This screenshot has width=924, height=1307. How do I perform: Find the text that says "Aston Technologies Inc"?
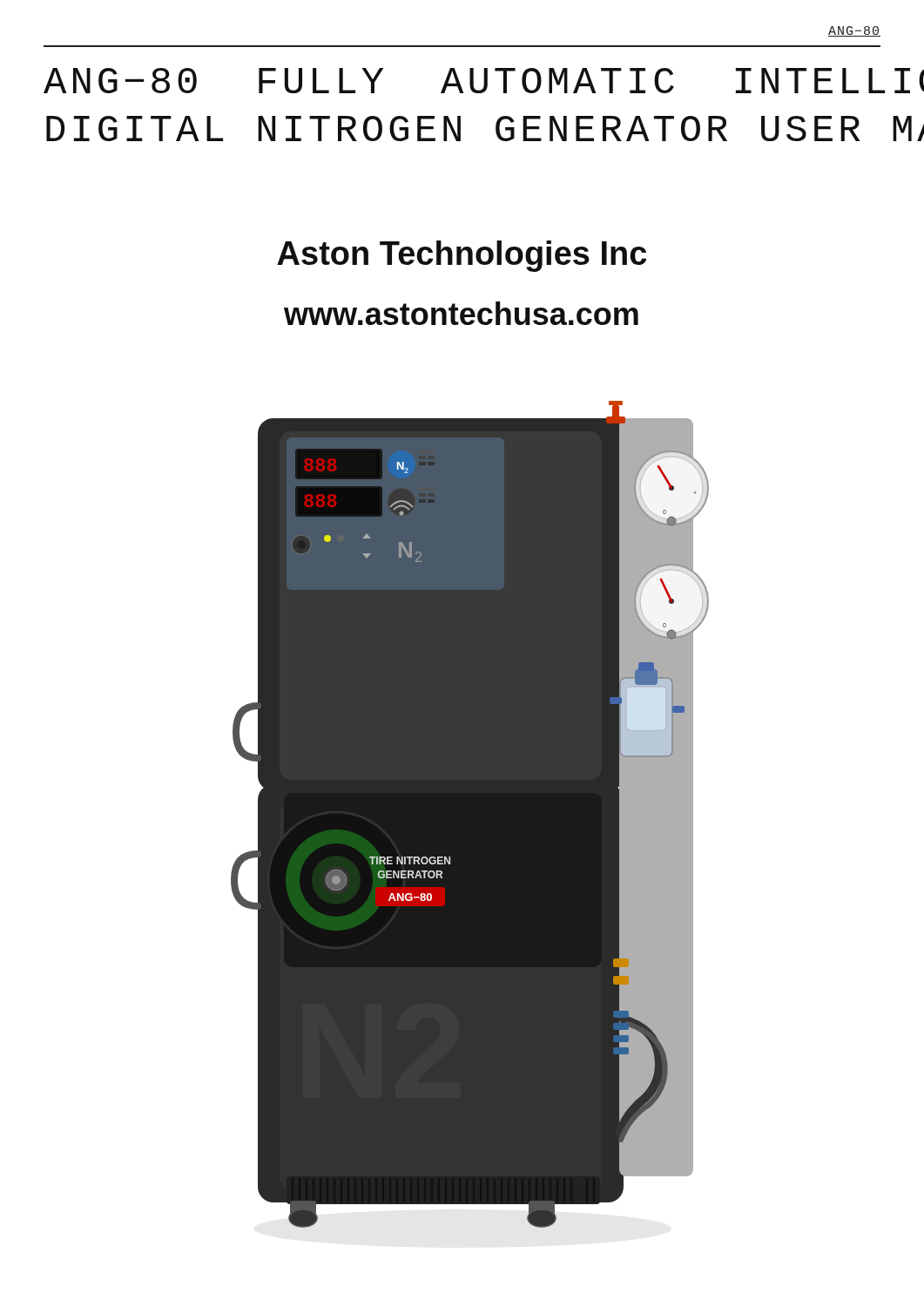coord(462,254)
